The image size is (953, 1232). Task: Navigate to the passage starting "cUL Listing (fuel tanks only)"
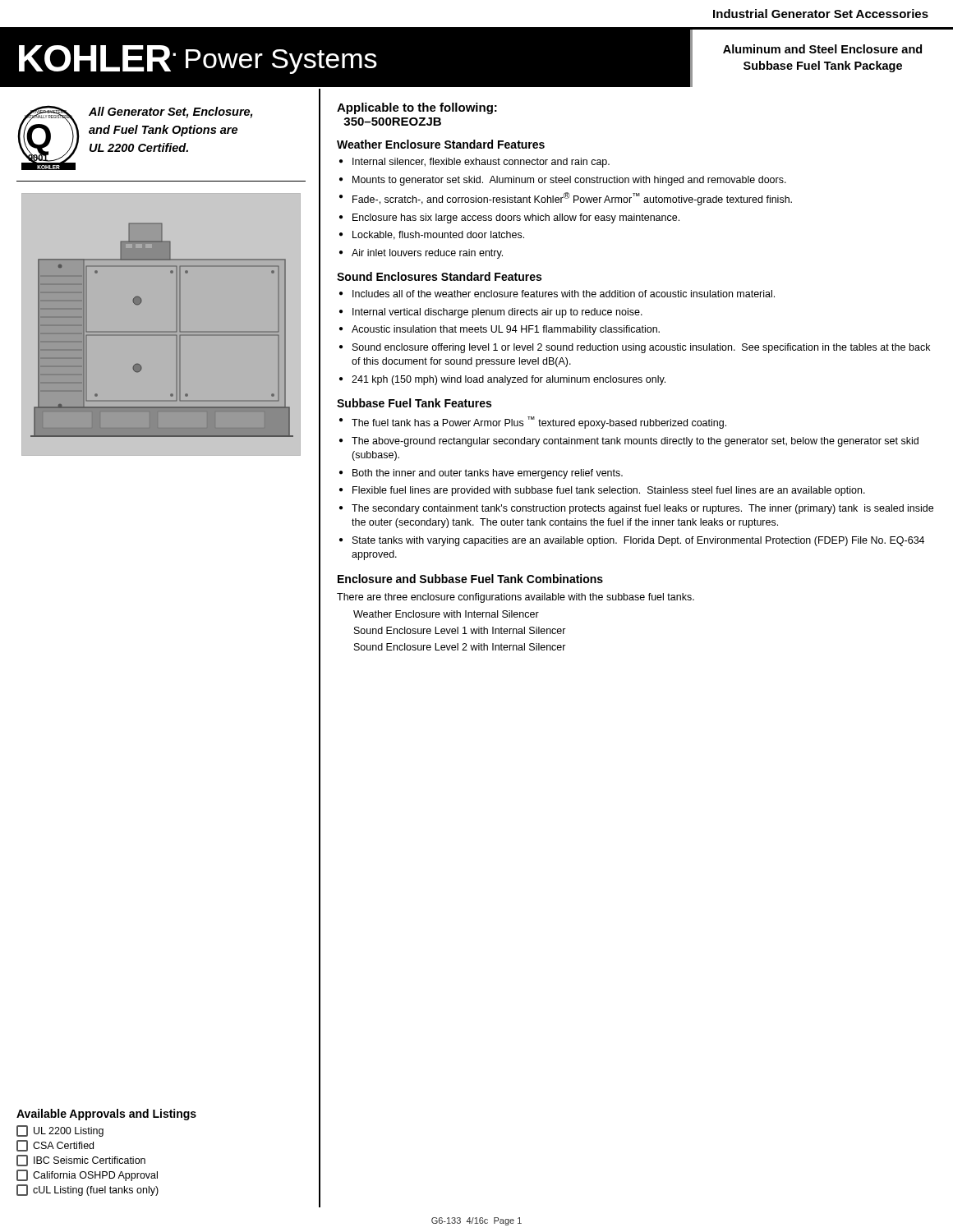point(87,1190)
